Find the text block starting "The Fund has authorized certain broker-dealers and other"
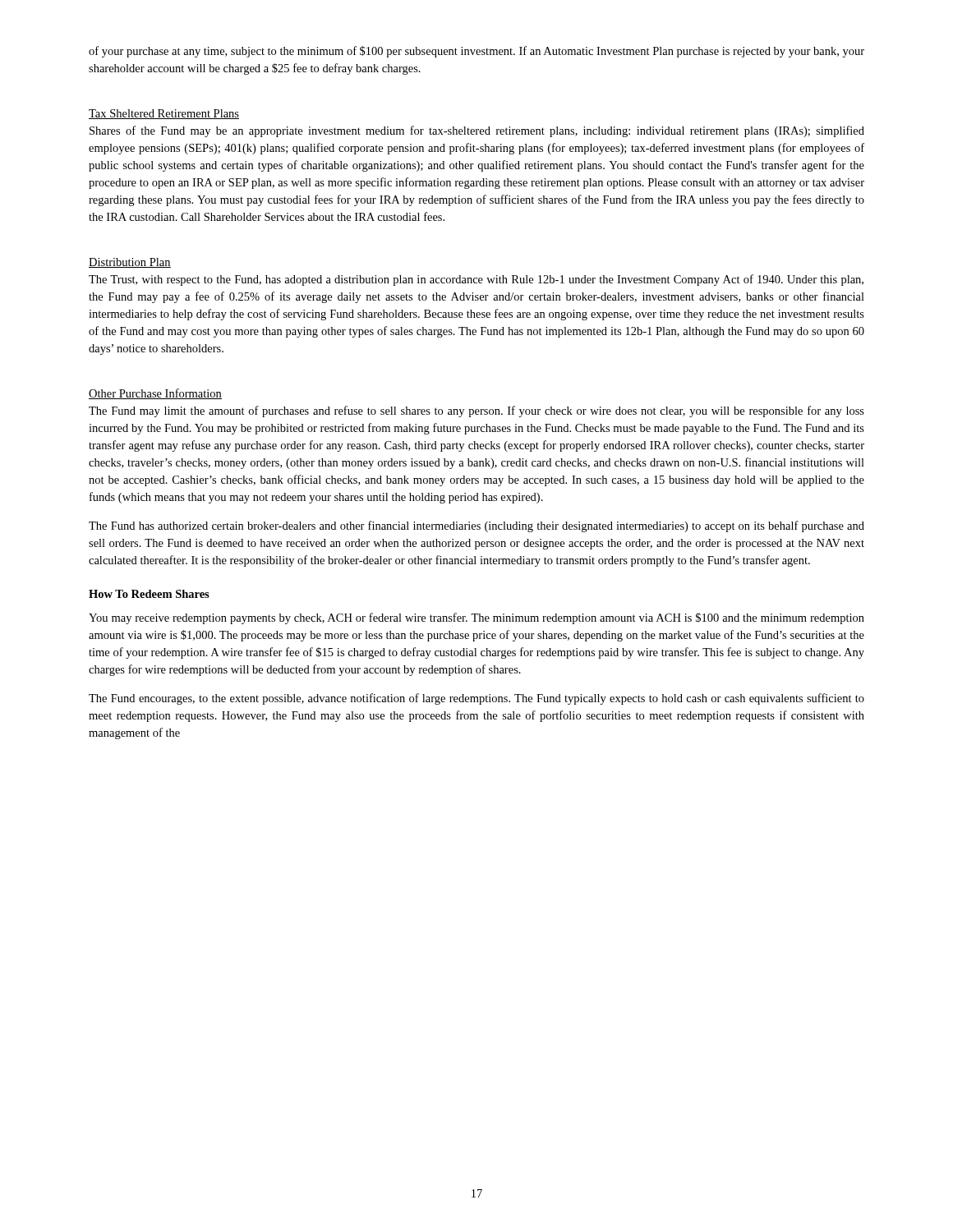The width and height of the screenshot is (953, 1232). [x=476, y=544]
